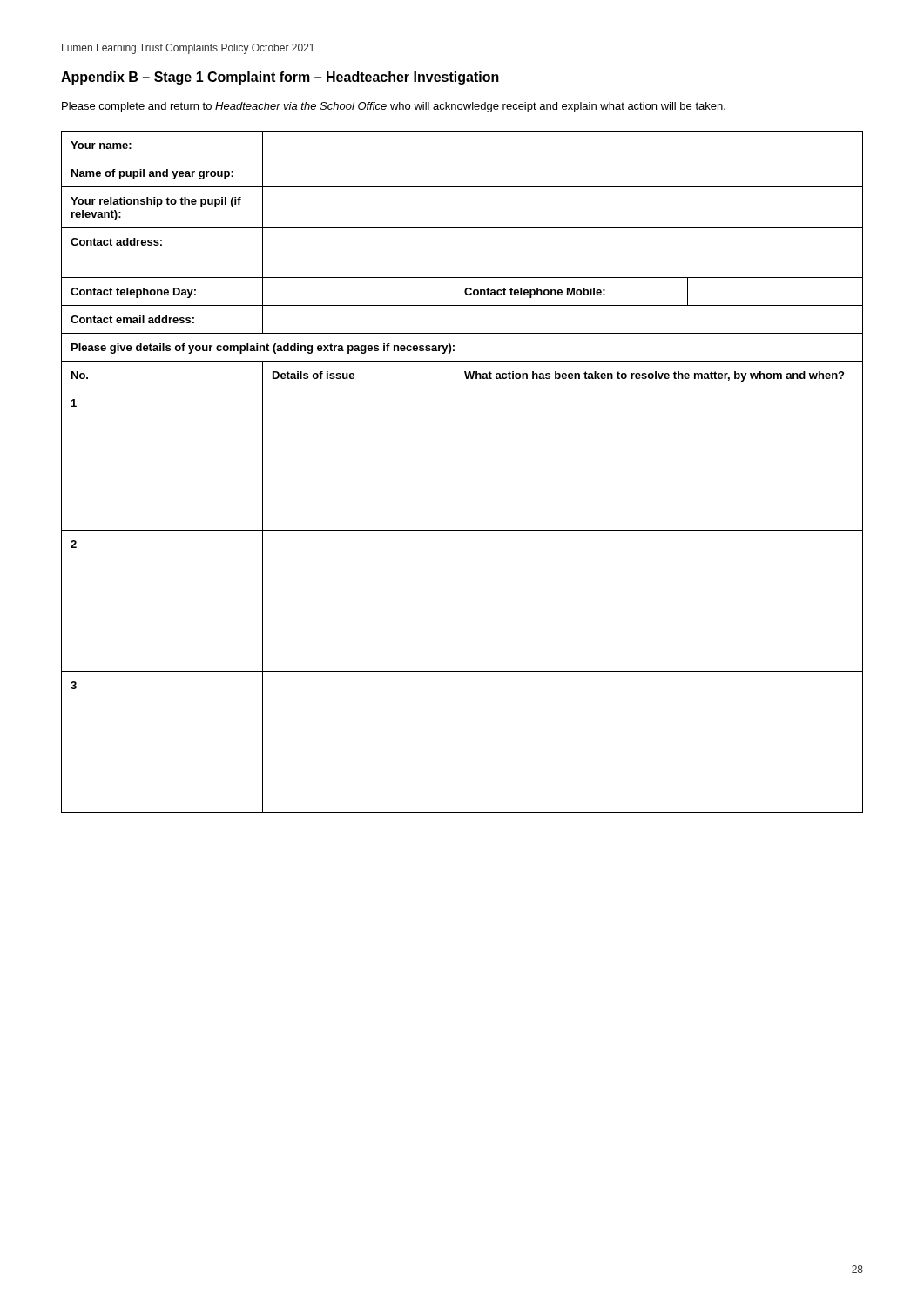This screenshot has width=924, height=1307.
Task: Click on the passage starting "Appendix B – Stage 1"
Action: [x=280, y=77]
